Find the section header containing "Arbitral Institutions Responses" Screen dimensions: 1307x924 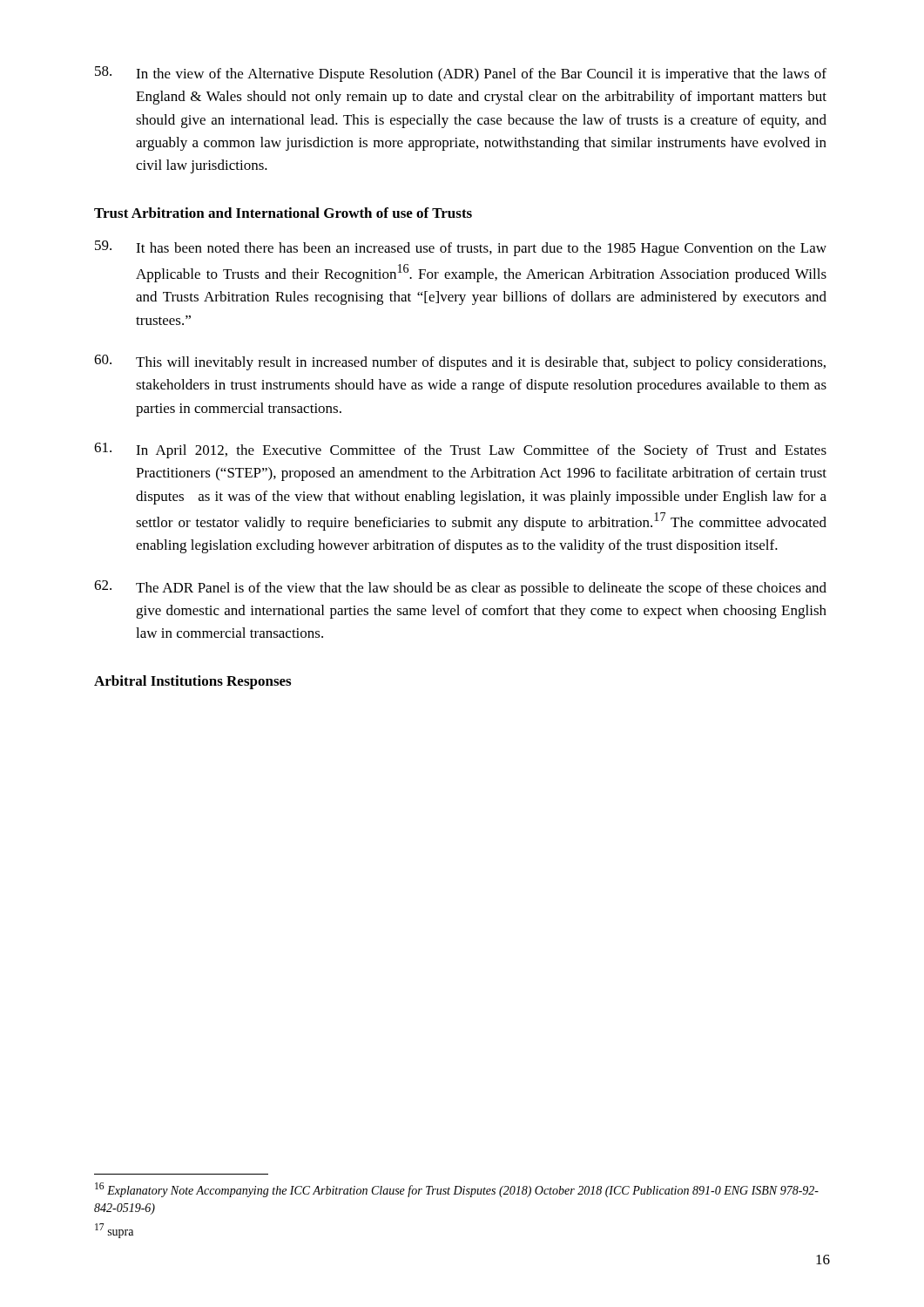pyautogui.click(x=193, y=681)
